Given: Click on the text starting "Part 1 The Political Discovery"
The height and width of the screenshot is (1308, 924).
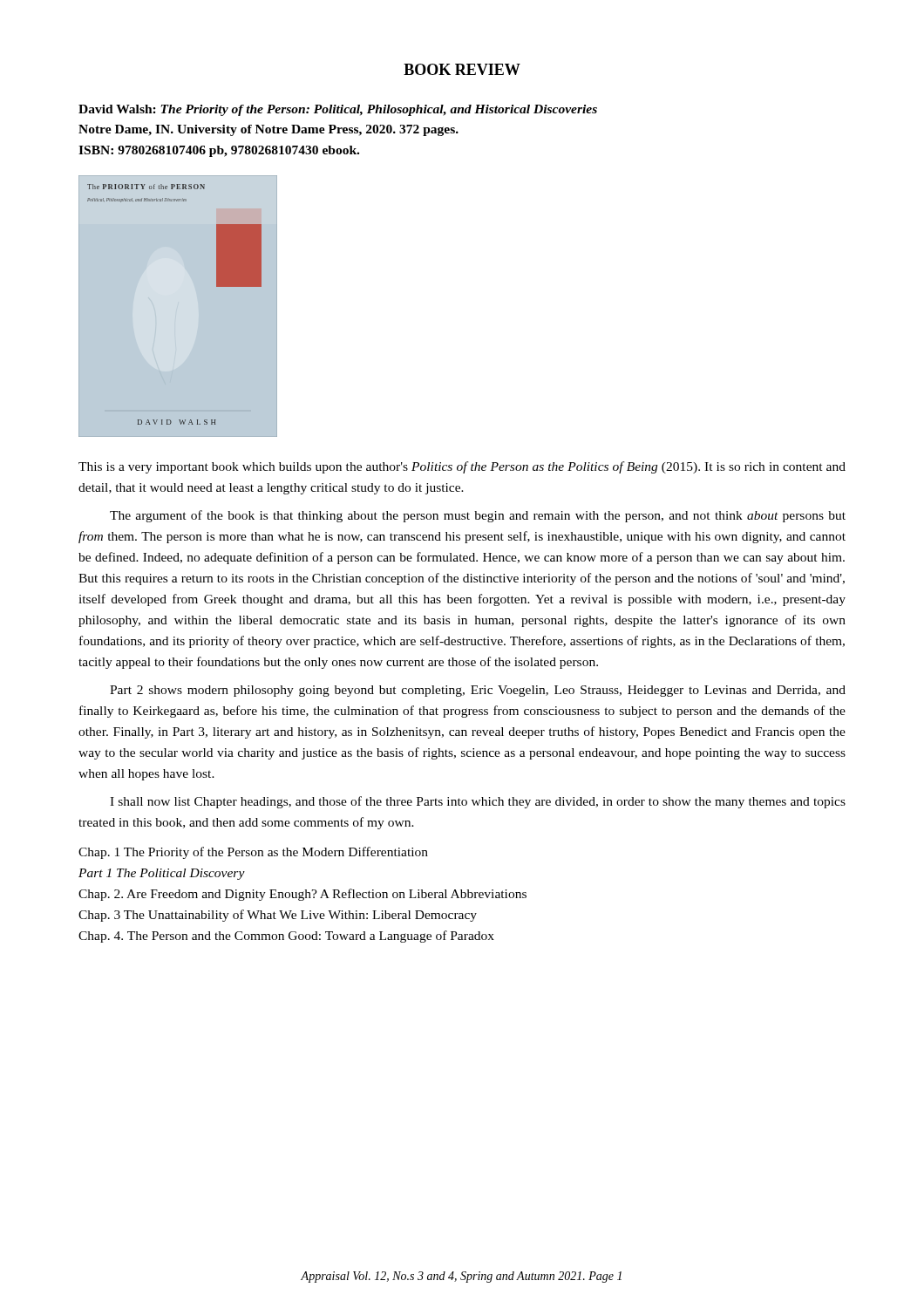Looking at the screenshot, I should [161, 873].
